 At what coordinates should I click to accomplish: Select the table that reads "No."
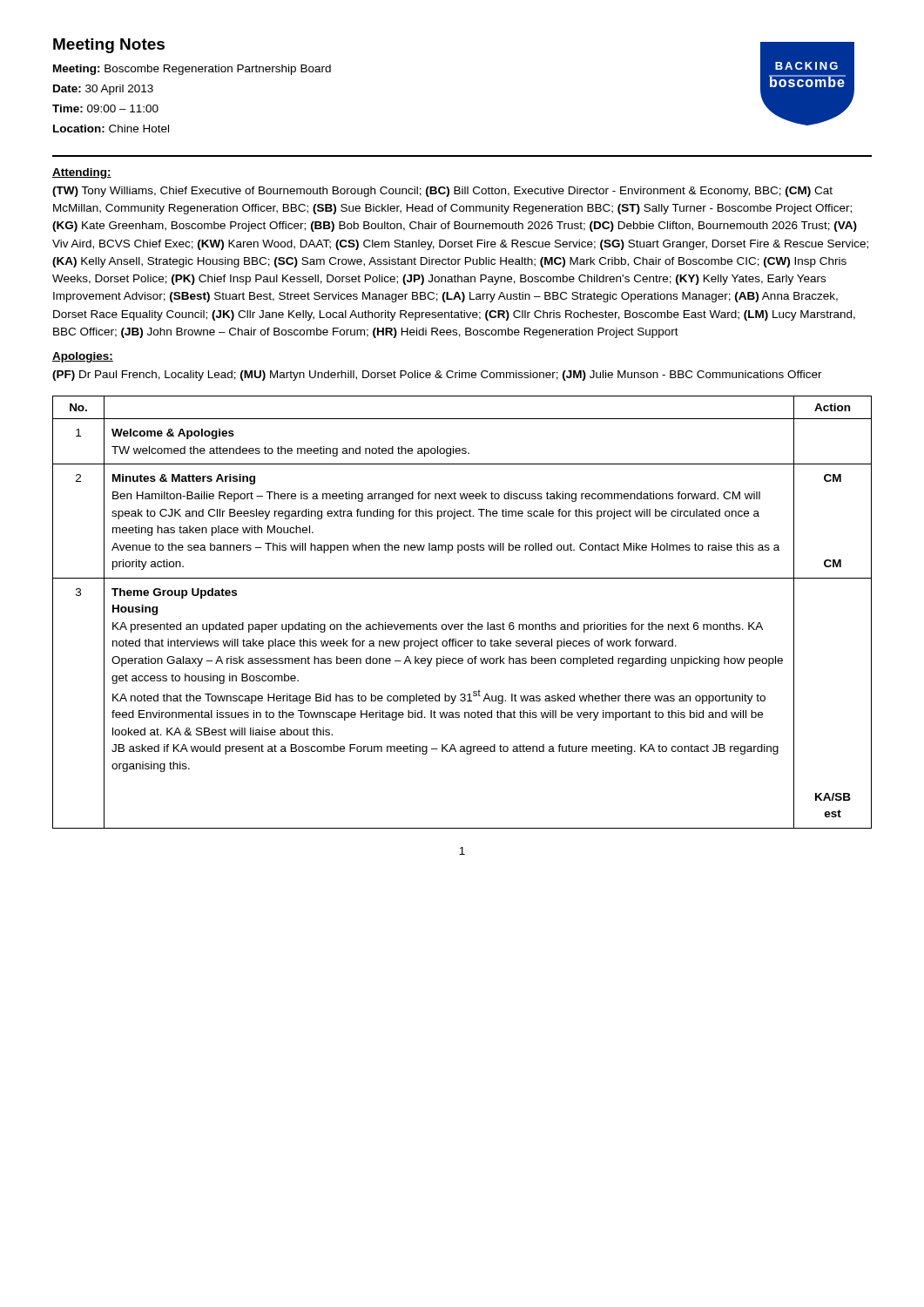point(462,612)
